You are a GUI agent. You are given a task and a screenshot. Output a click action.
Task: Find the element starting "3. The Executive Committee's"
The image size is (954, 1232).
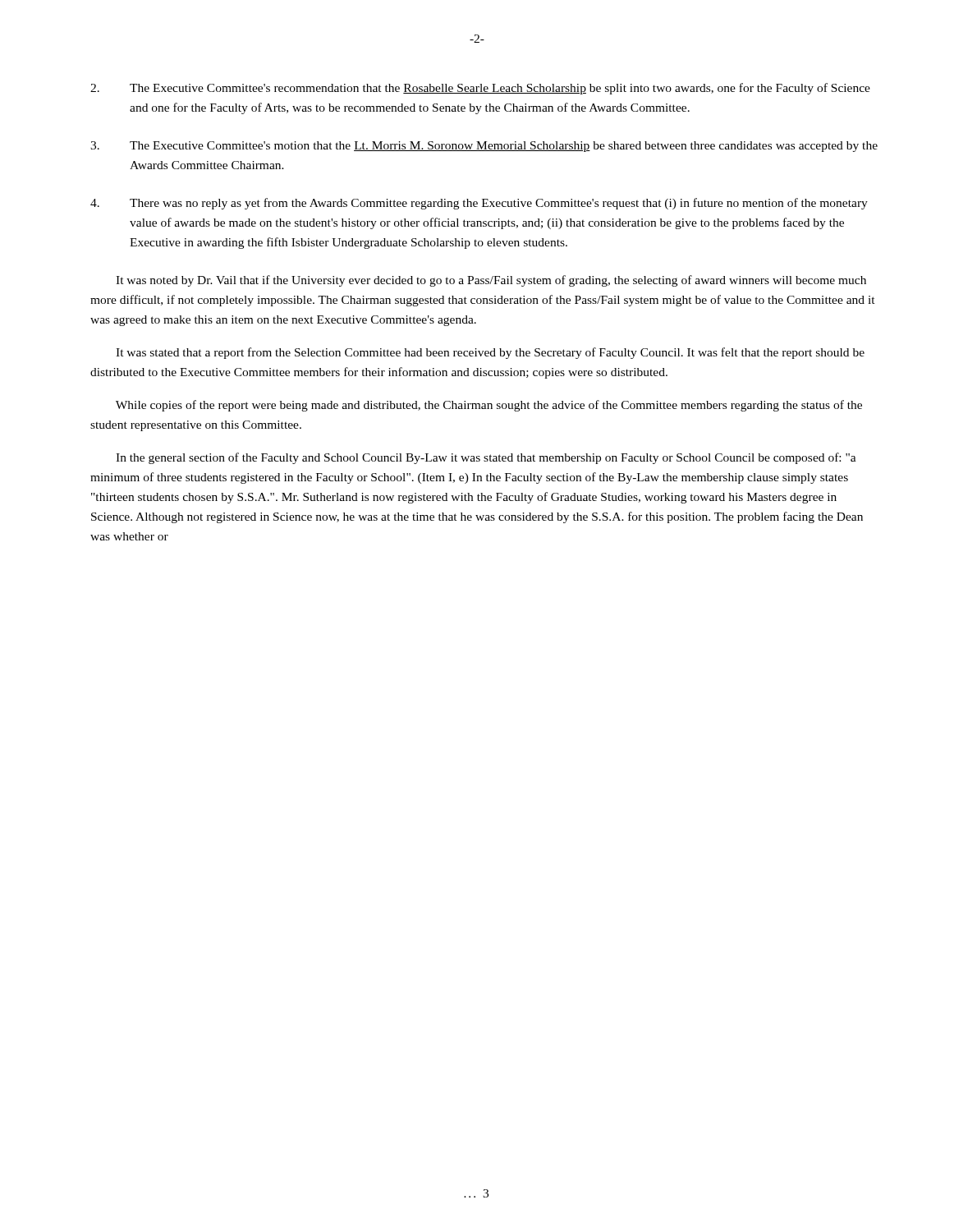click(x=485, y=155)
